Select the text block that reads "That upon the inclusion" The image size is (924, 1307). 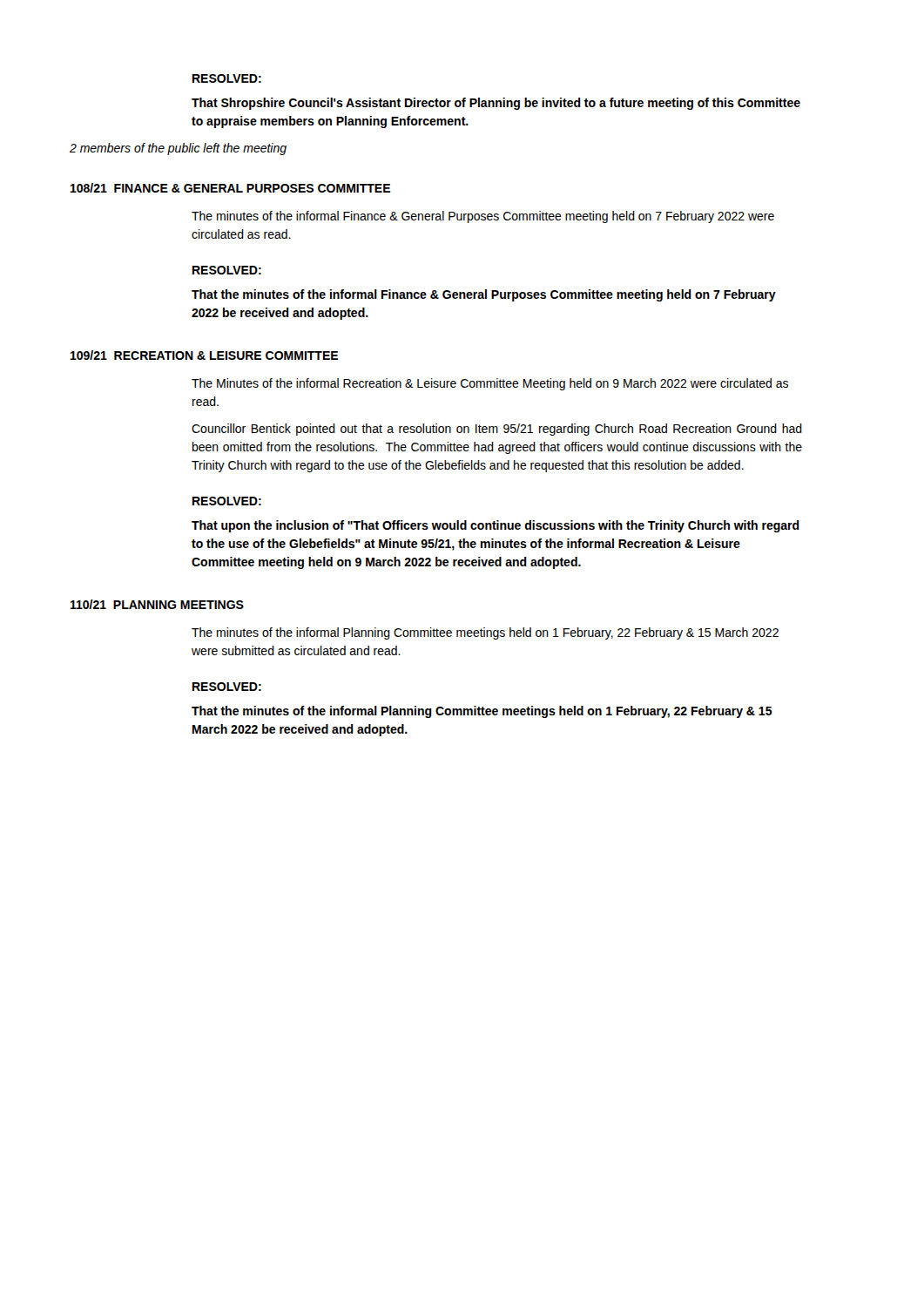click(496, 544)
